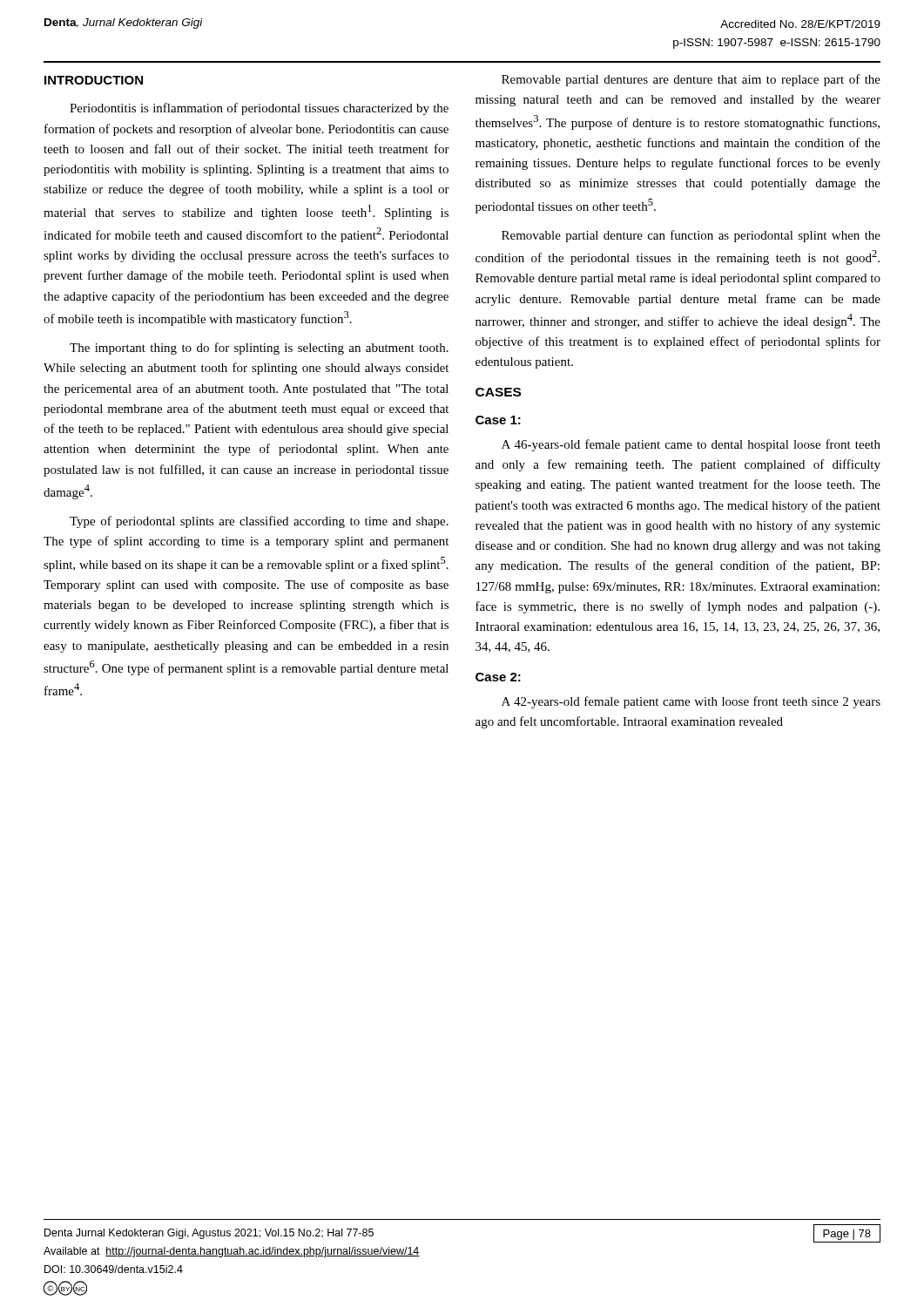This screenshot has height=1307, width=924.
Task: Find the region starting "Case 2:"
Action: (498, 676)
